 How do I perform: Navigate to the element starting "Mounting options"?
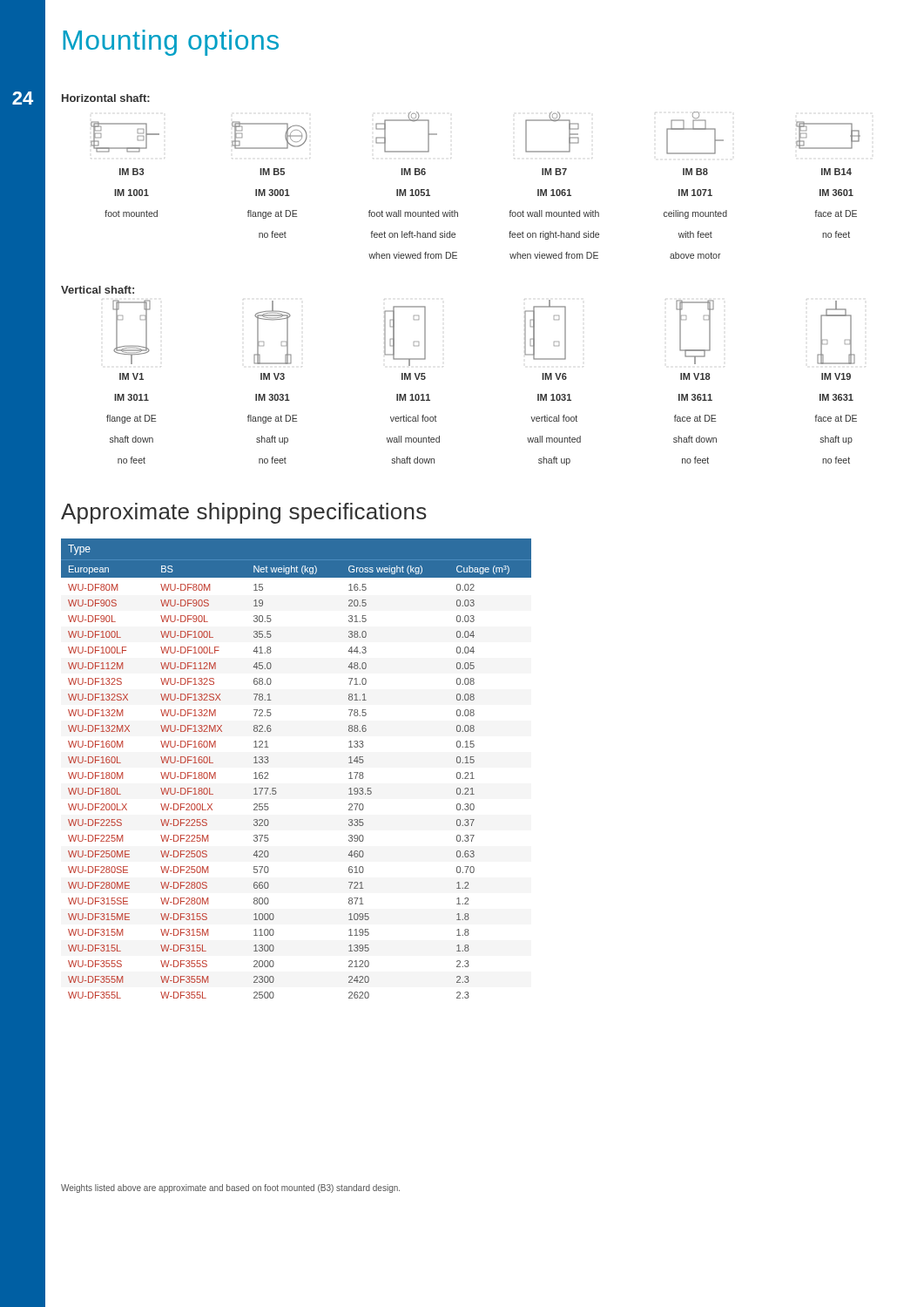(171, 40)
